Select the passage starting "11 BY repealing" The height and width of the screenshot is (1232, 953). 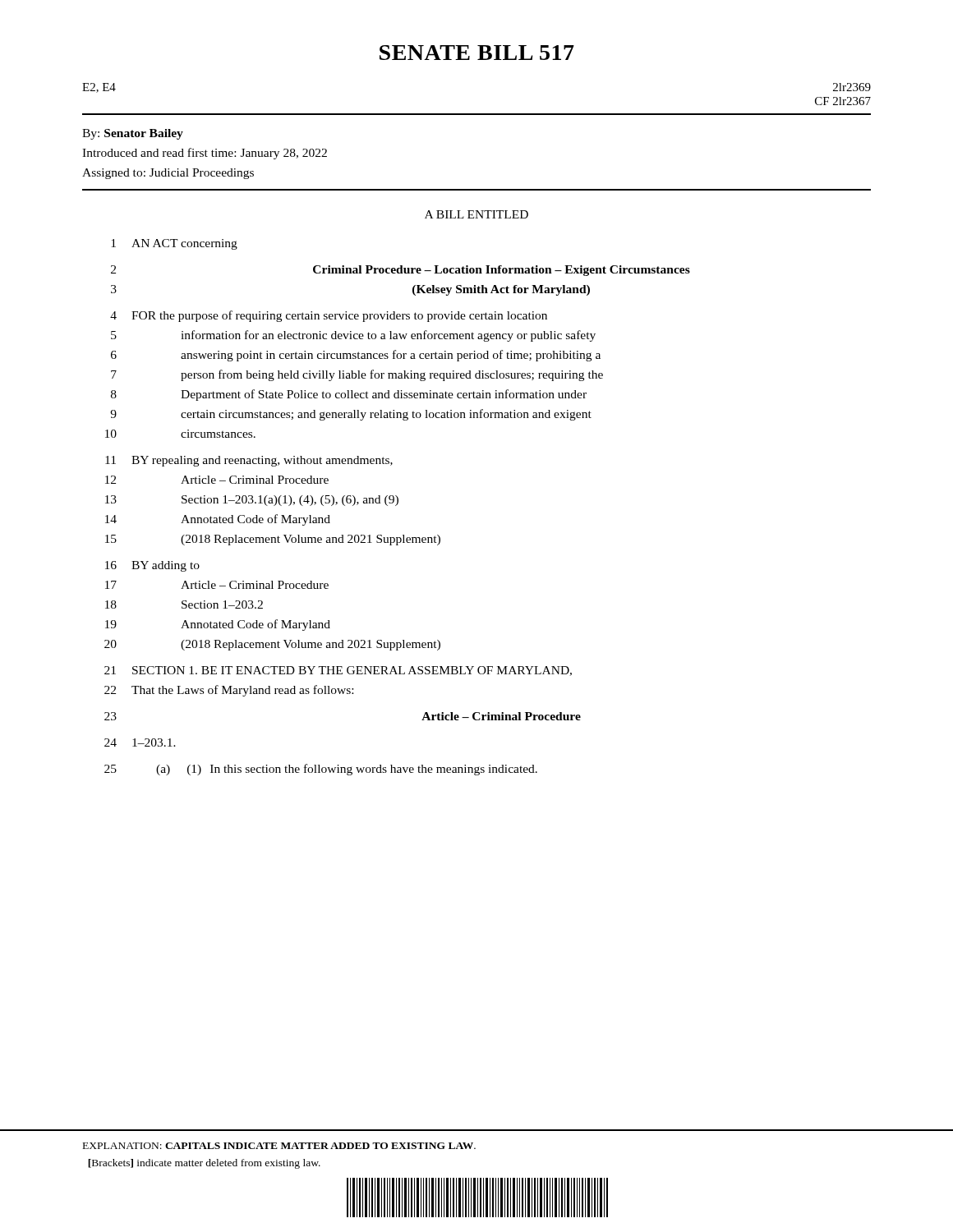click(x=249, y=461)
